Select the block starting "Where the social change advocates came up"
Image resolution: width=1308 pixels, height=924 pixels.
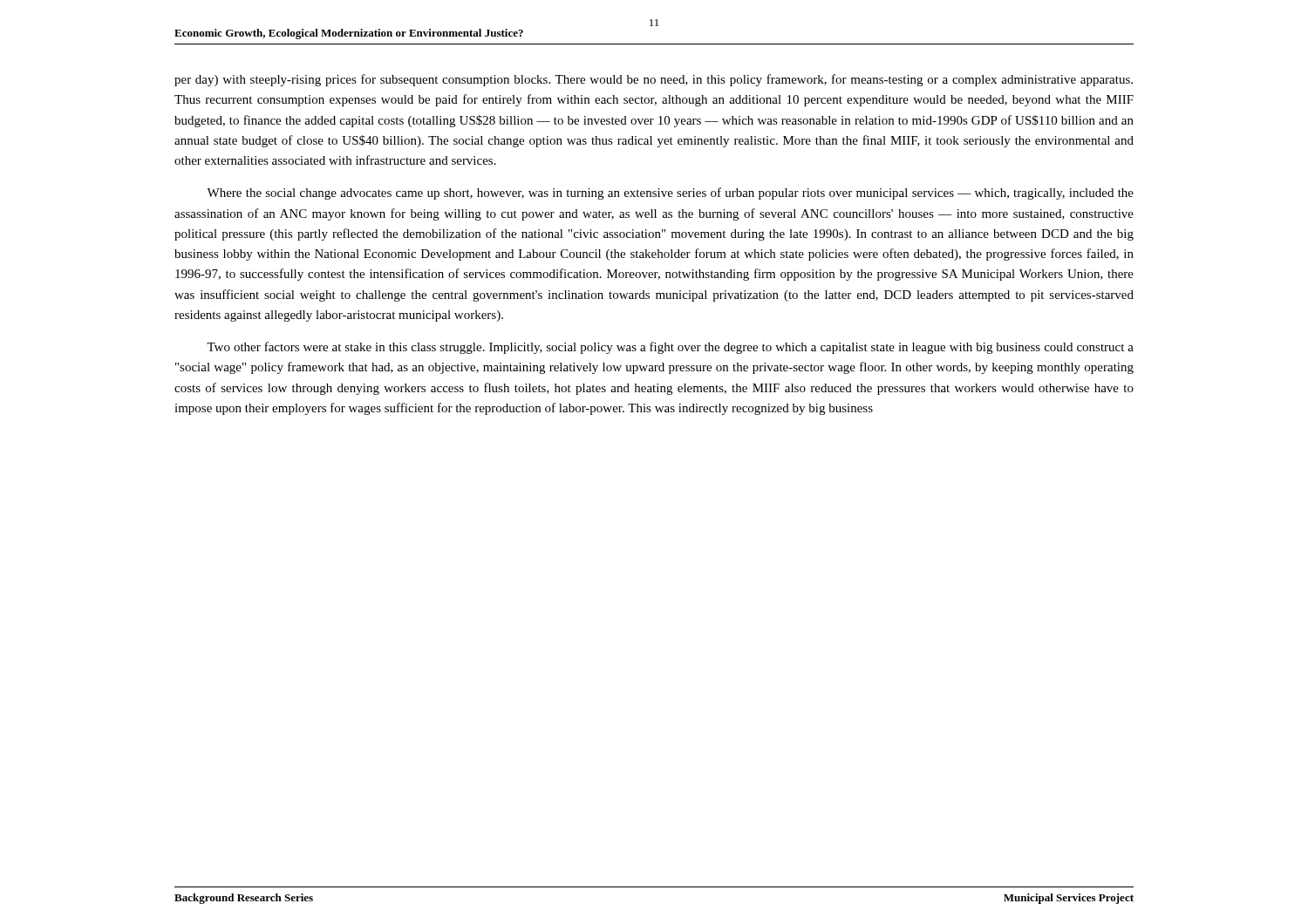pyautogui.click(x=654, y=254)
